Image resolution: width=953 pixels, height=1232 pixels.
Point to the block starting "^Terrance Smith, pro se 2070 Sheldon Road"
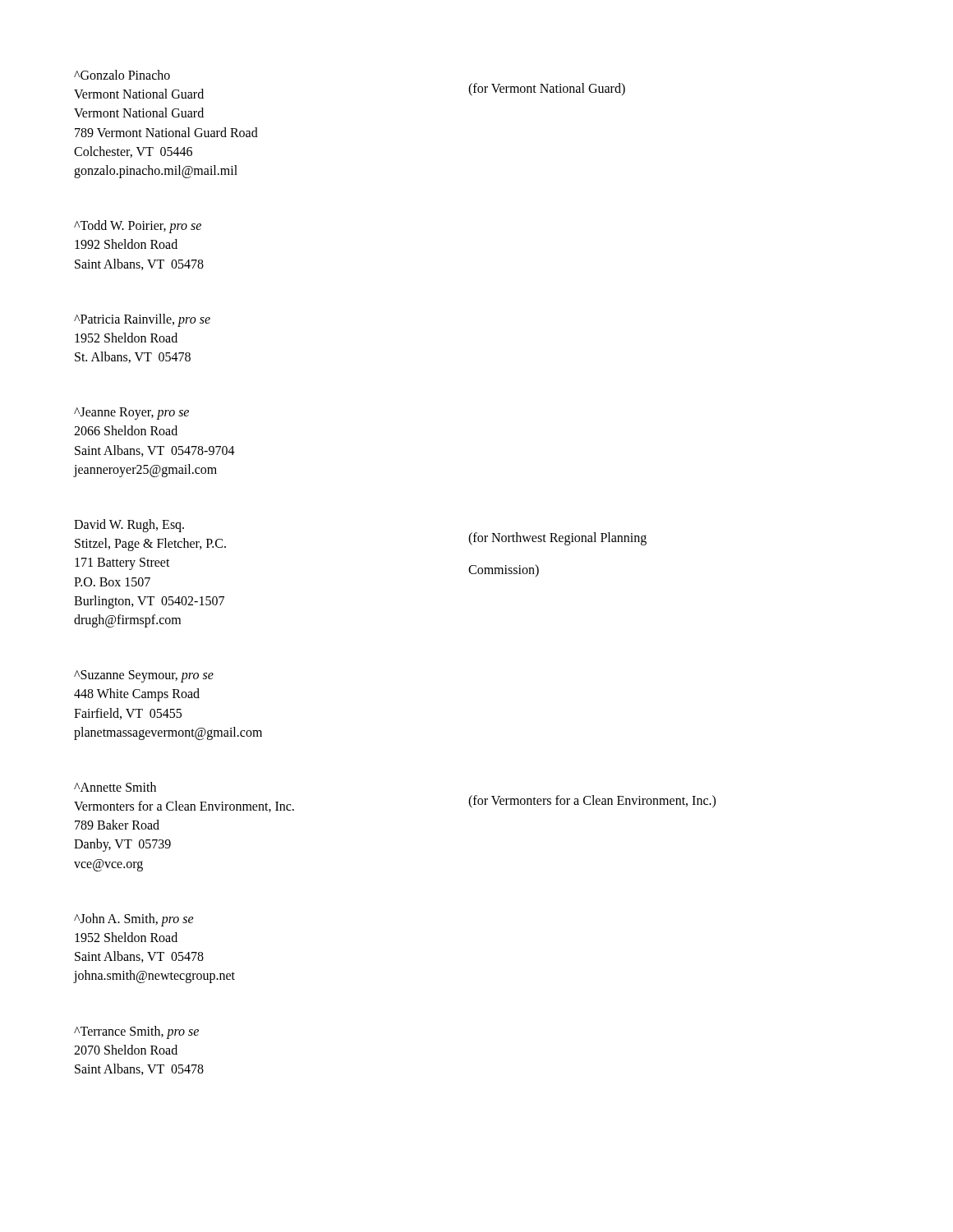pyautogui.click(x=136, y=1032)
